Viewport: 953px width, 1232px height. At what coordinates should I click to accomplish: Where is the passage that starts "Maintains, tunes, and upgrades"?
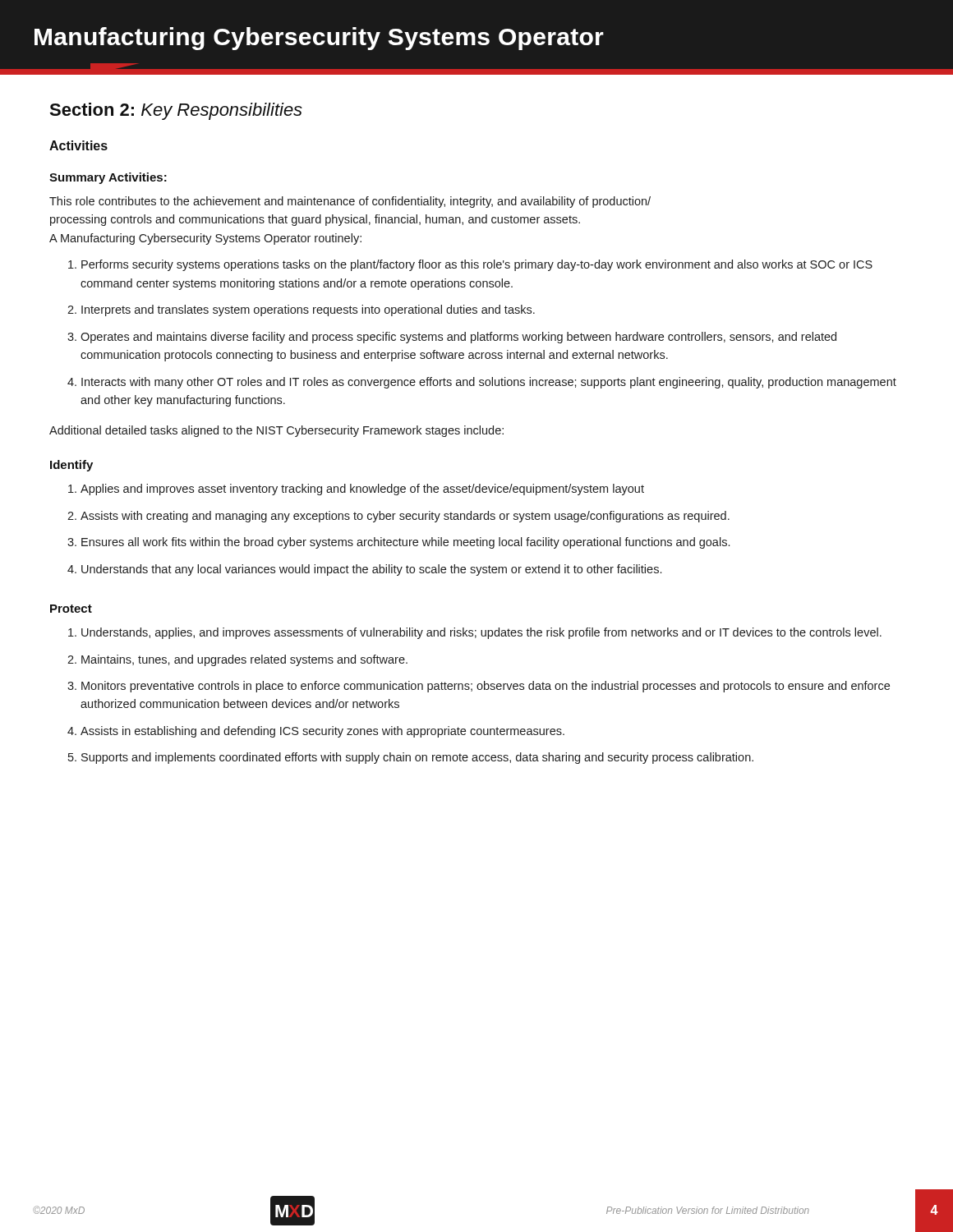coord(244,659)
